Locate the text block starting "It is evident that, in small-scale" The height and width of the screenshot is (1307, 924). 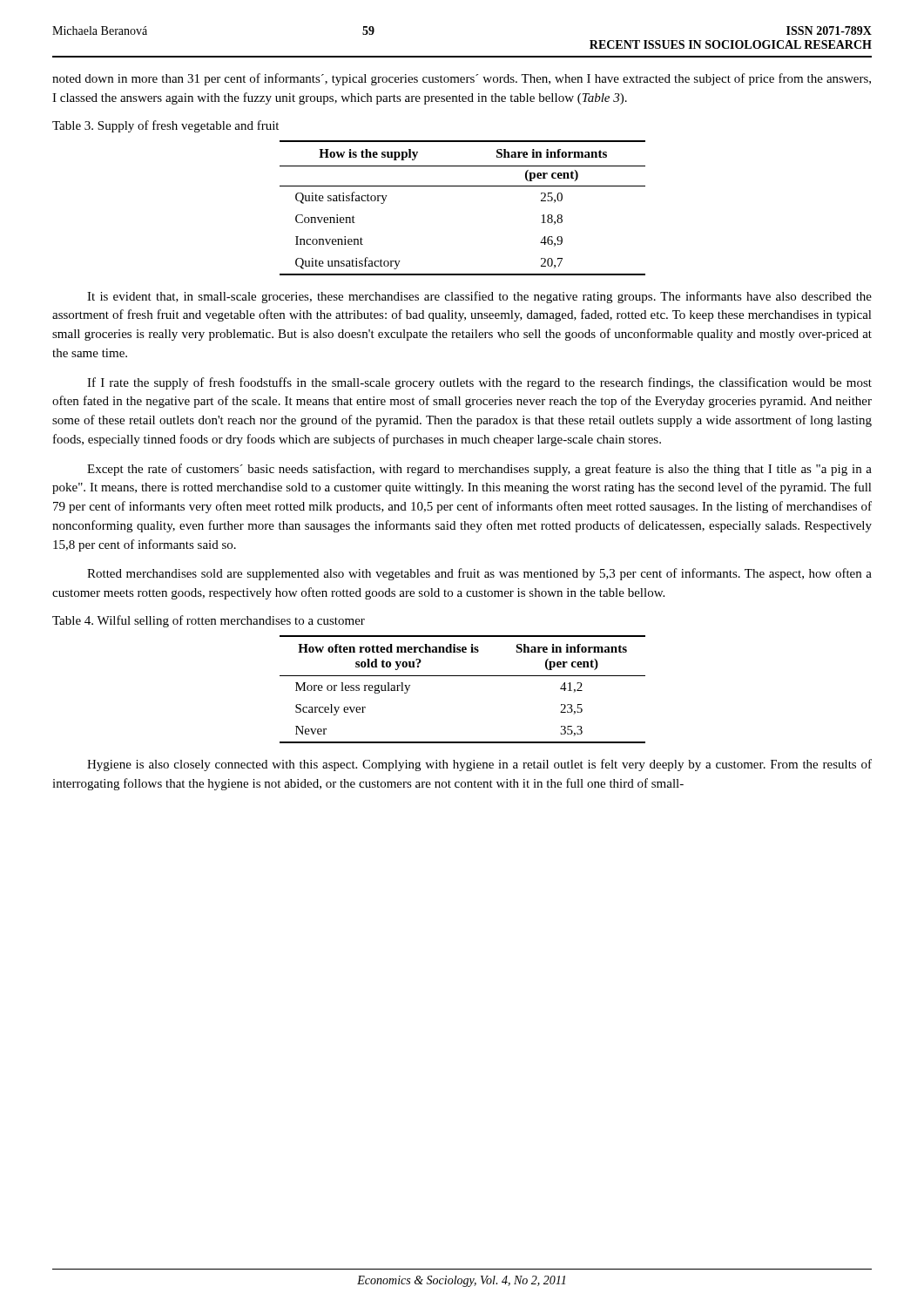click(x=462, y=325)
